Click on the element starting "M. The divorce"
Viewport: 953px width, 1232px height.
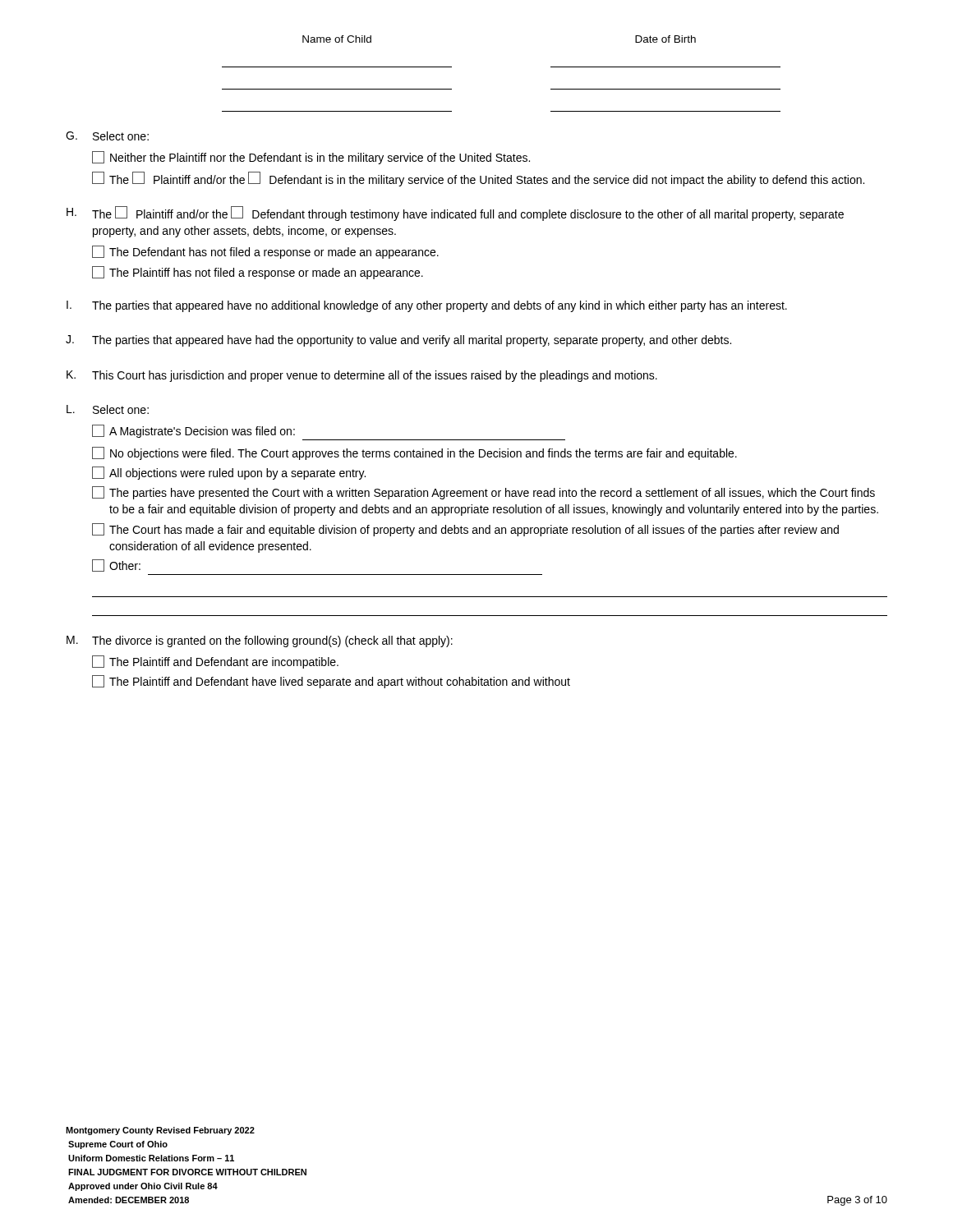pyautogui.click(x=260, y=641)
